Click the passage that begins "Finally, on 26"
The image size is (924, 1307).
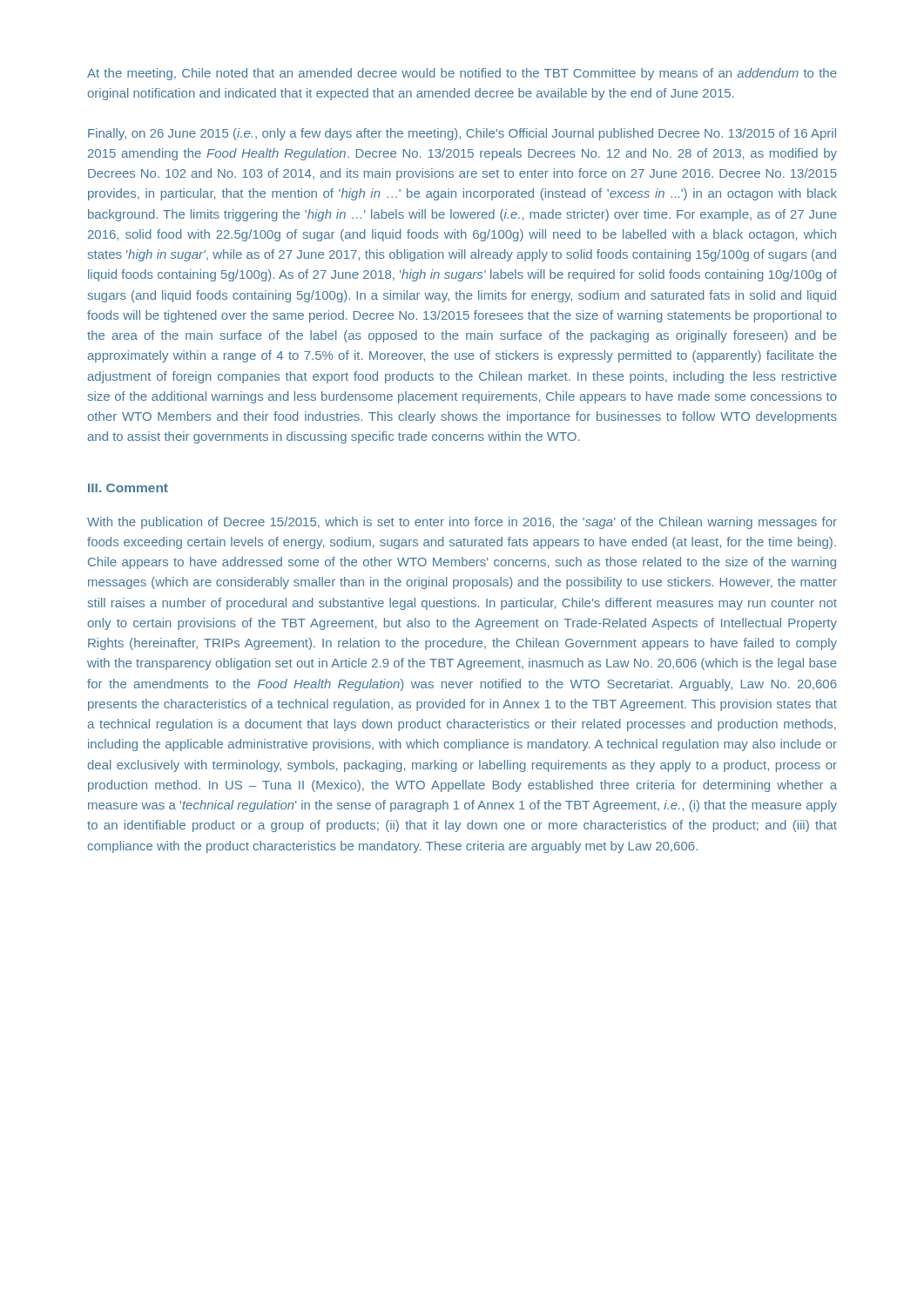point(462,284)
